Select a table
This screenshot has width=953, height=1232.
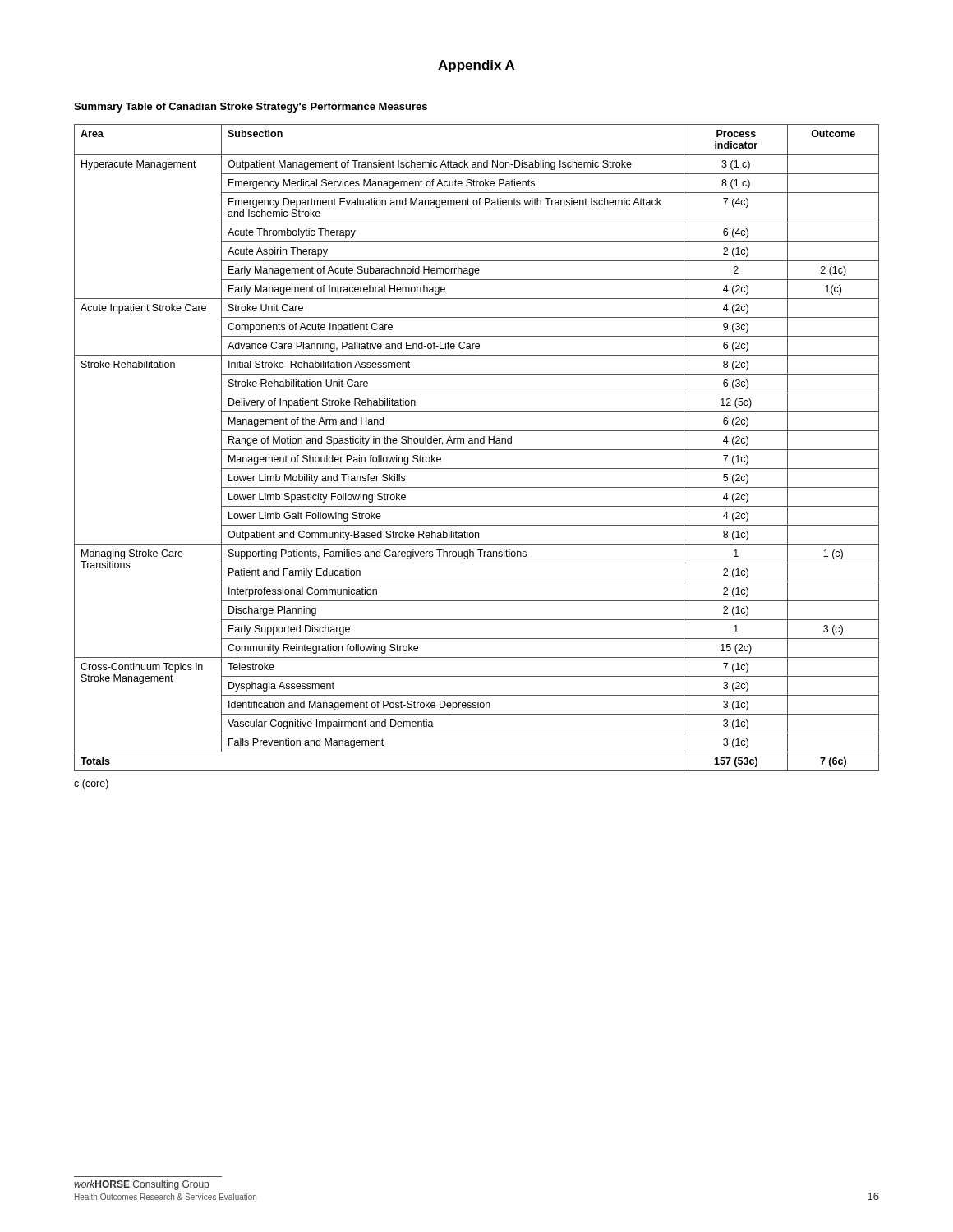pos(476,448)
